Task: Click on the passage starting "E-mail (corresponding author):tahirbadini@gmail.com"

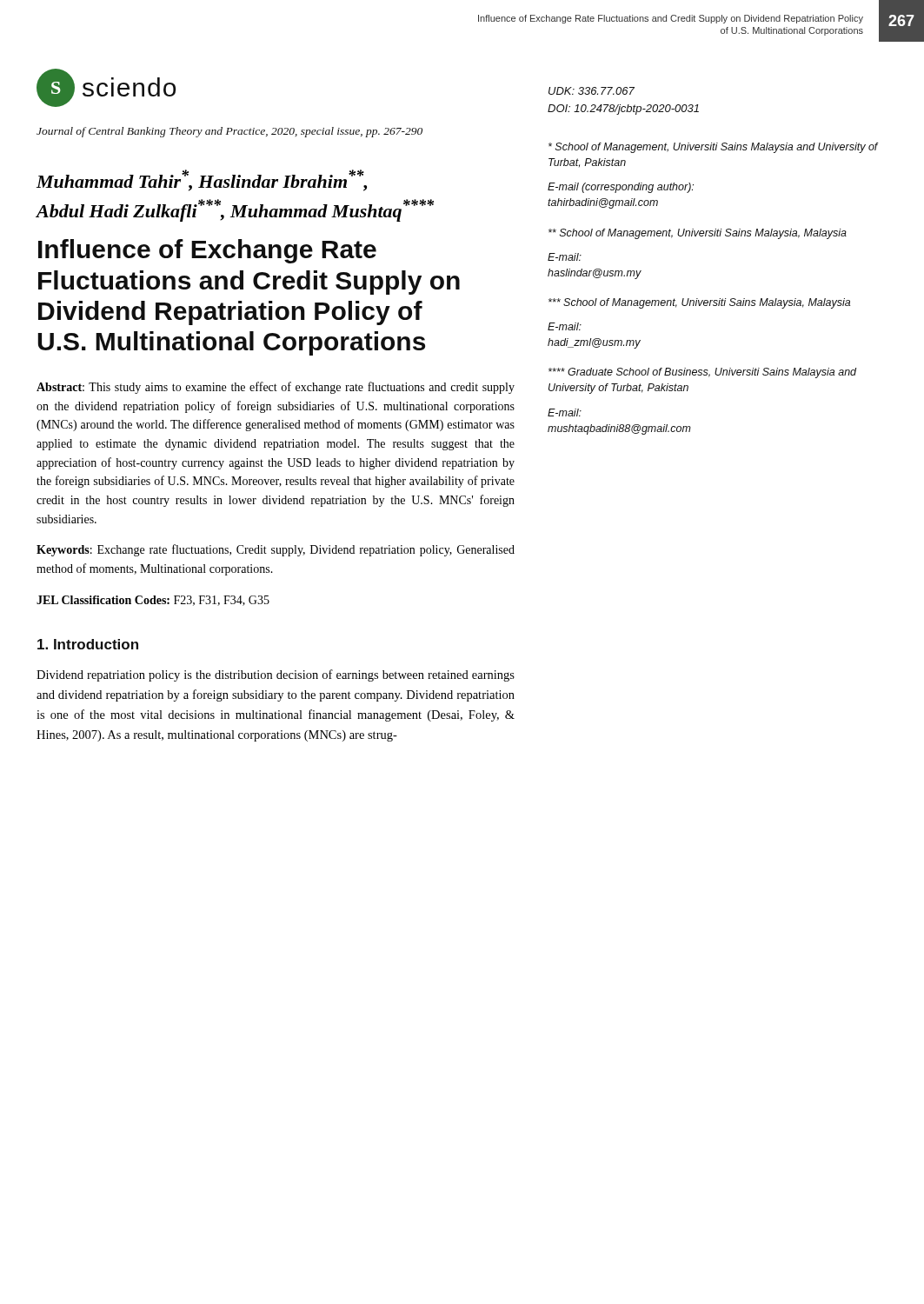Action: 621,195
